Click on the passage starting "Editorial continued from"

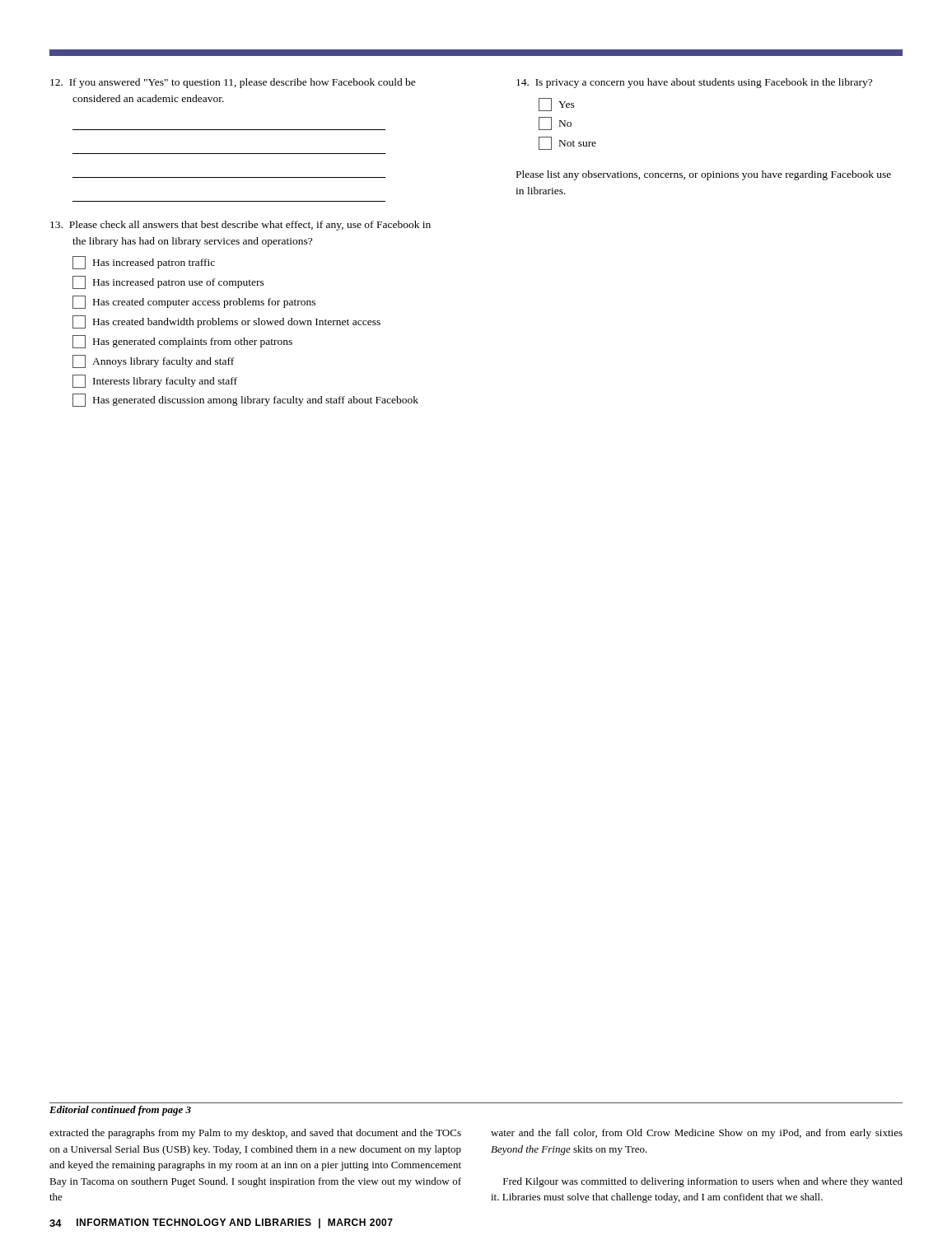click(120, 1109)
